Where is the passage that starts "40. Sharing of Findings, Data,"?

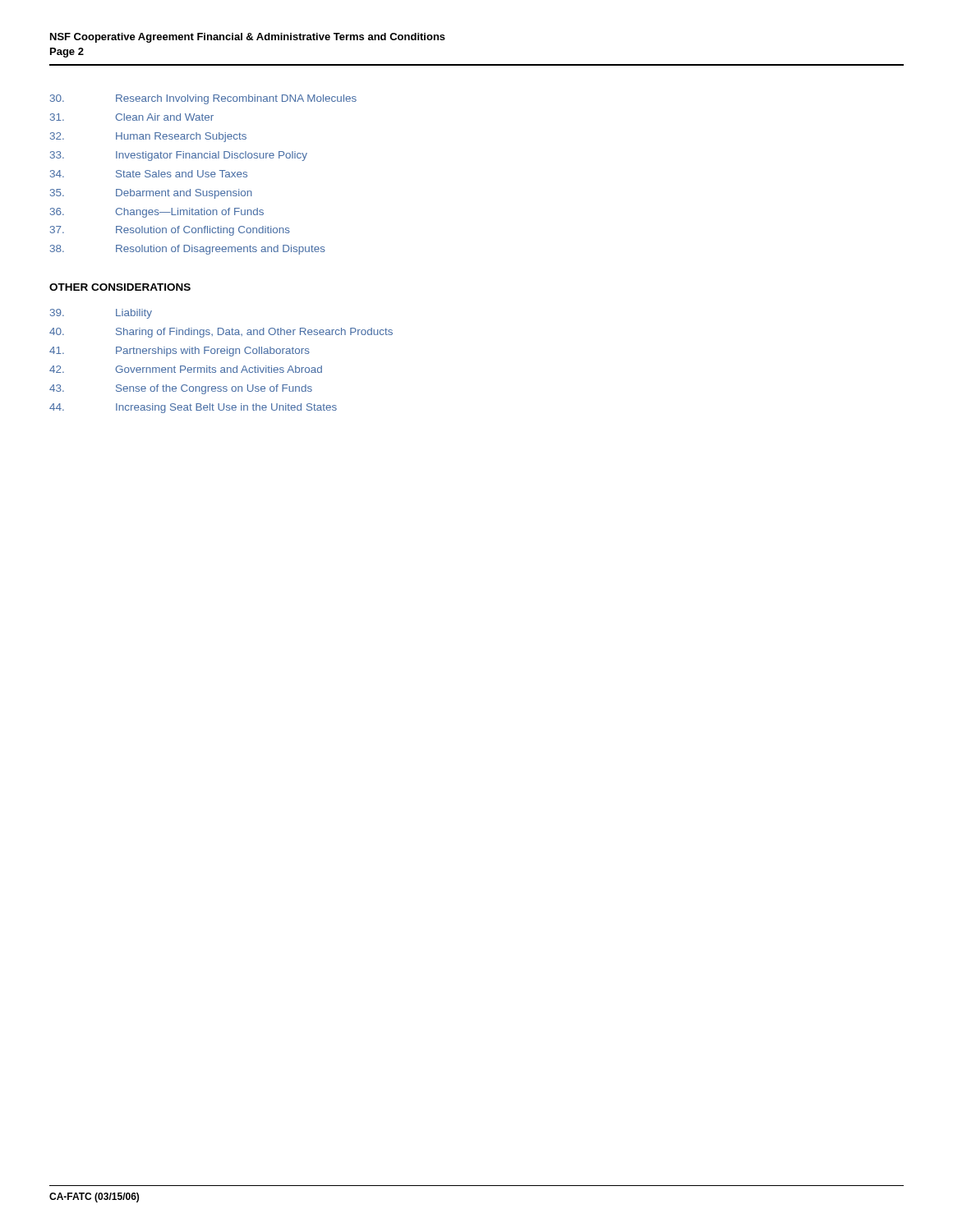[x=221, y=332]
